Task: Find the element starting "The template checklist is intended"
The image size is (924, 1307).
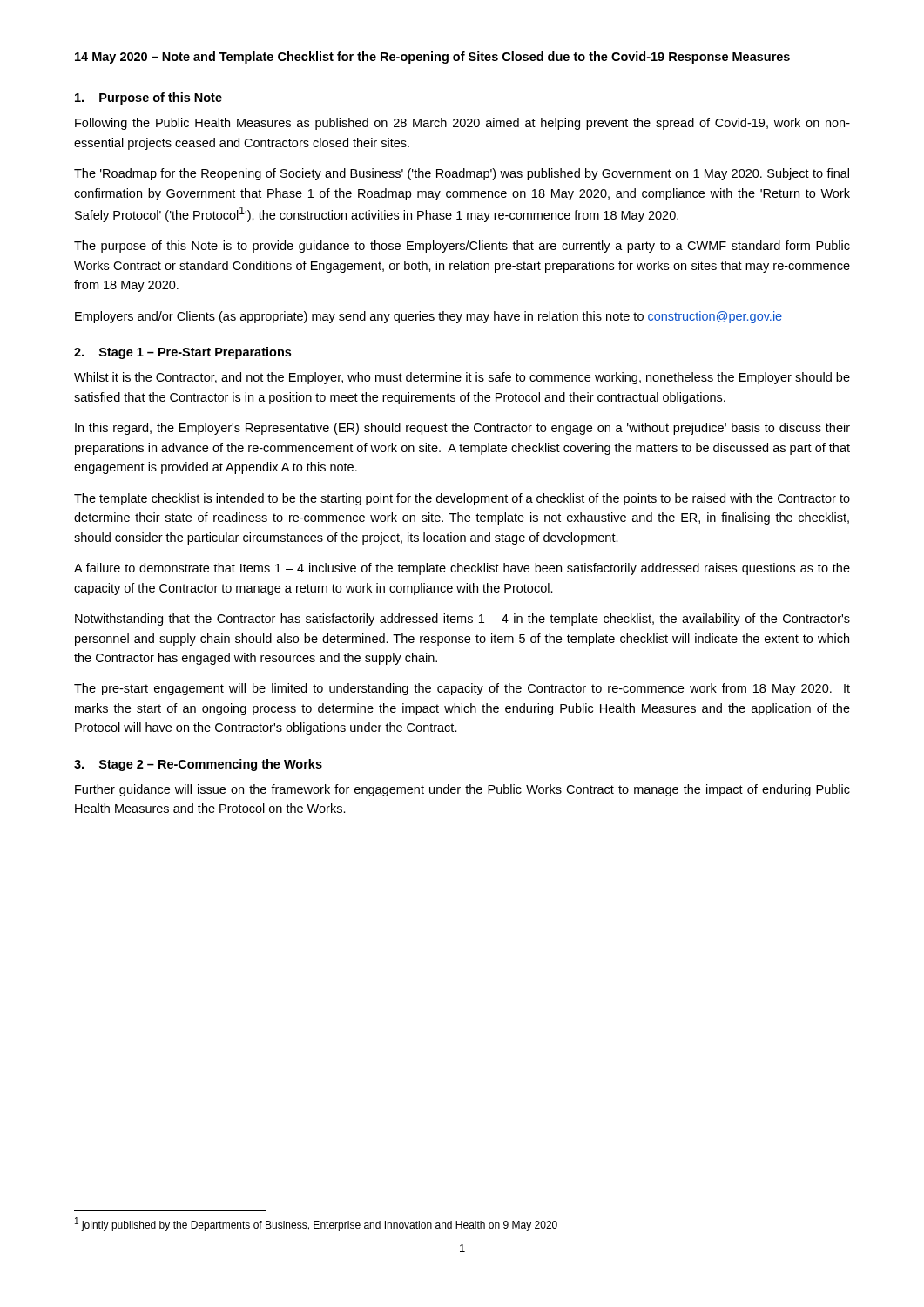Action: click(x=462, y=518)
